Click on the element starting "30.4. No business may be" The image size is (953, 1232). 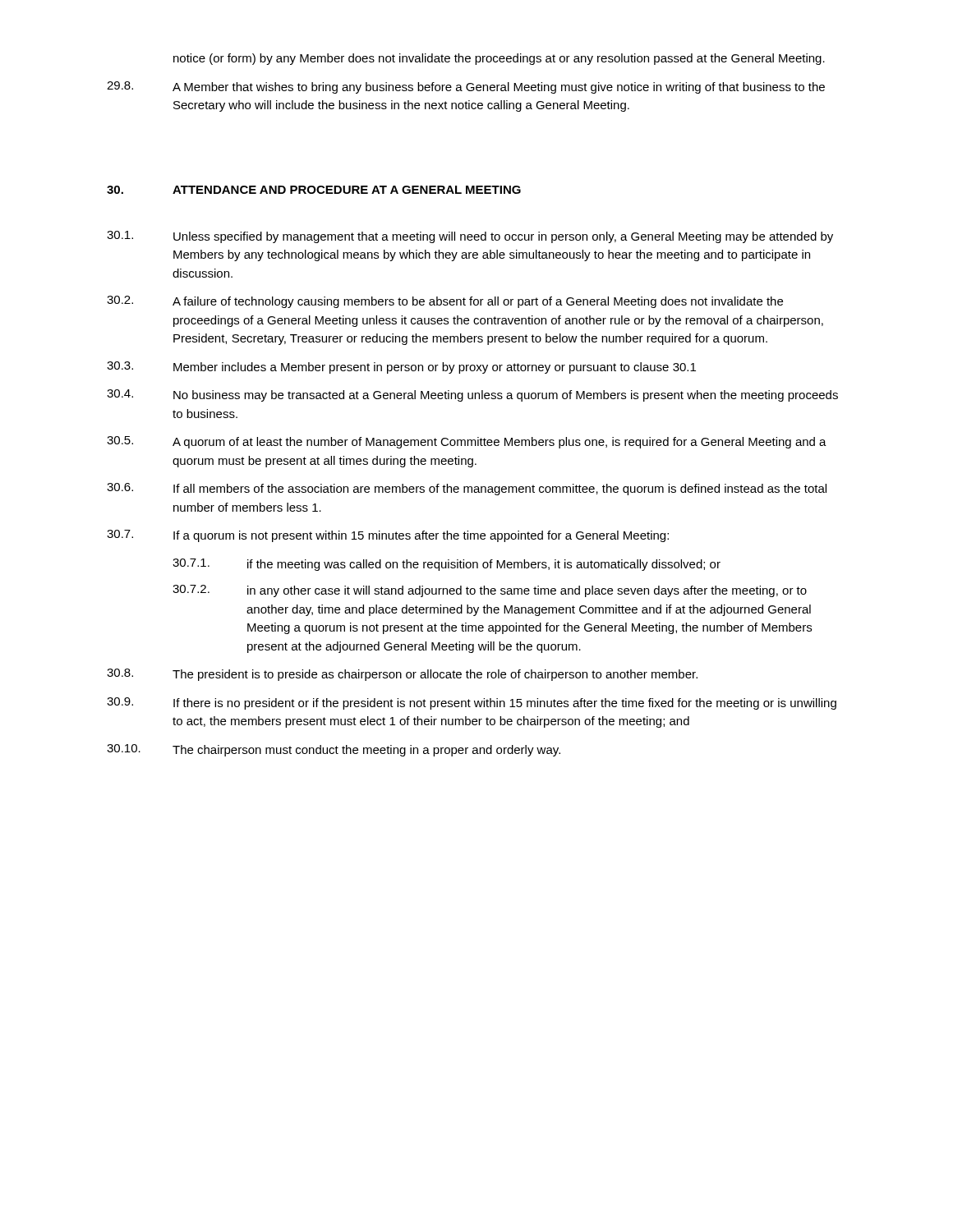pyautogui.click(x=476, y=404)
